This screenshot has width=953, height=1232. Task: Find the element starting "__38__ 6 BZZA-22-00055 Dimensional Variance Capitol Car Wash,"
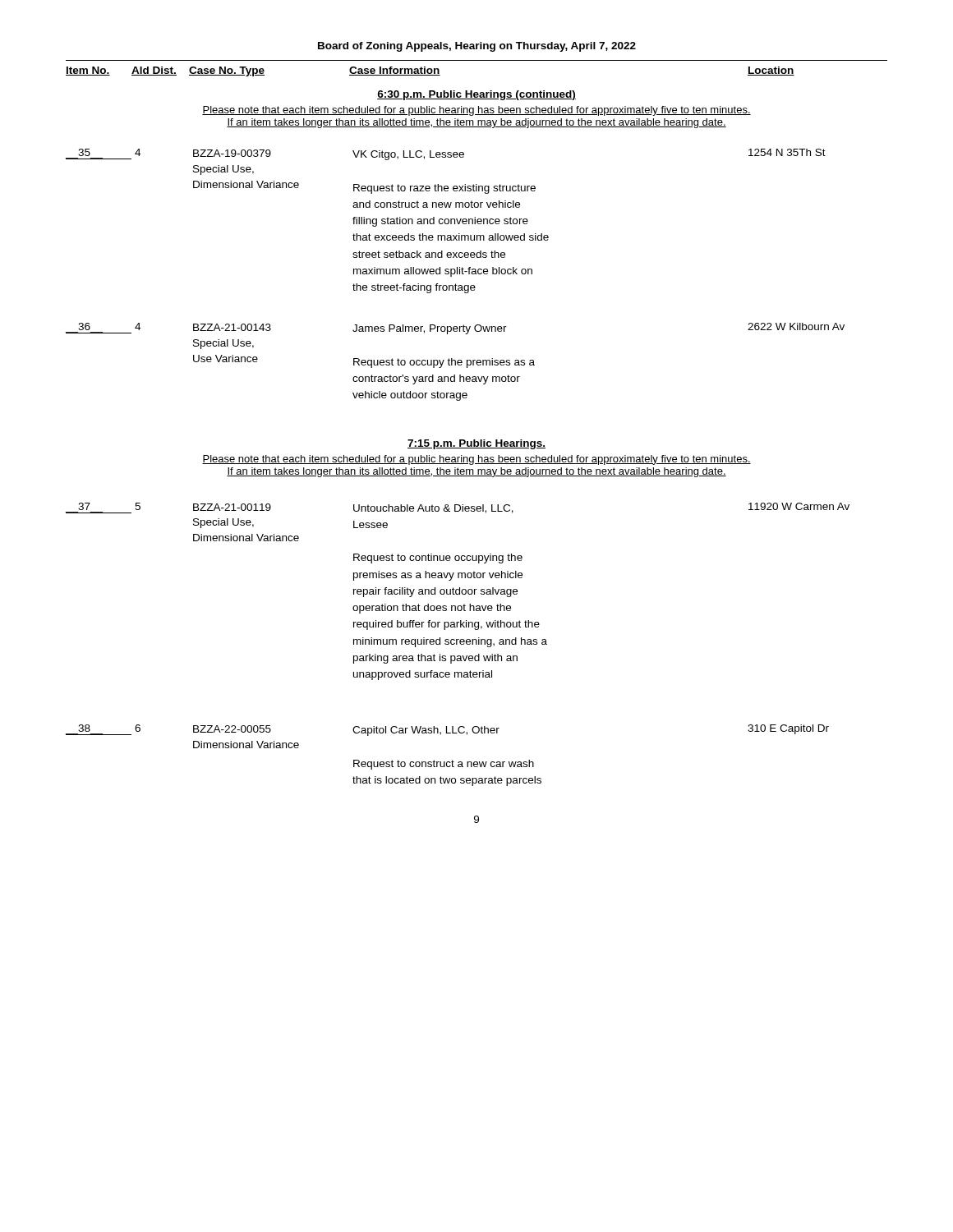pyautogui.click(x=476, y=755)
